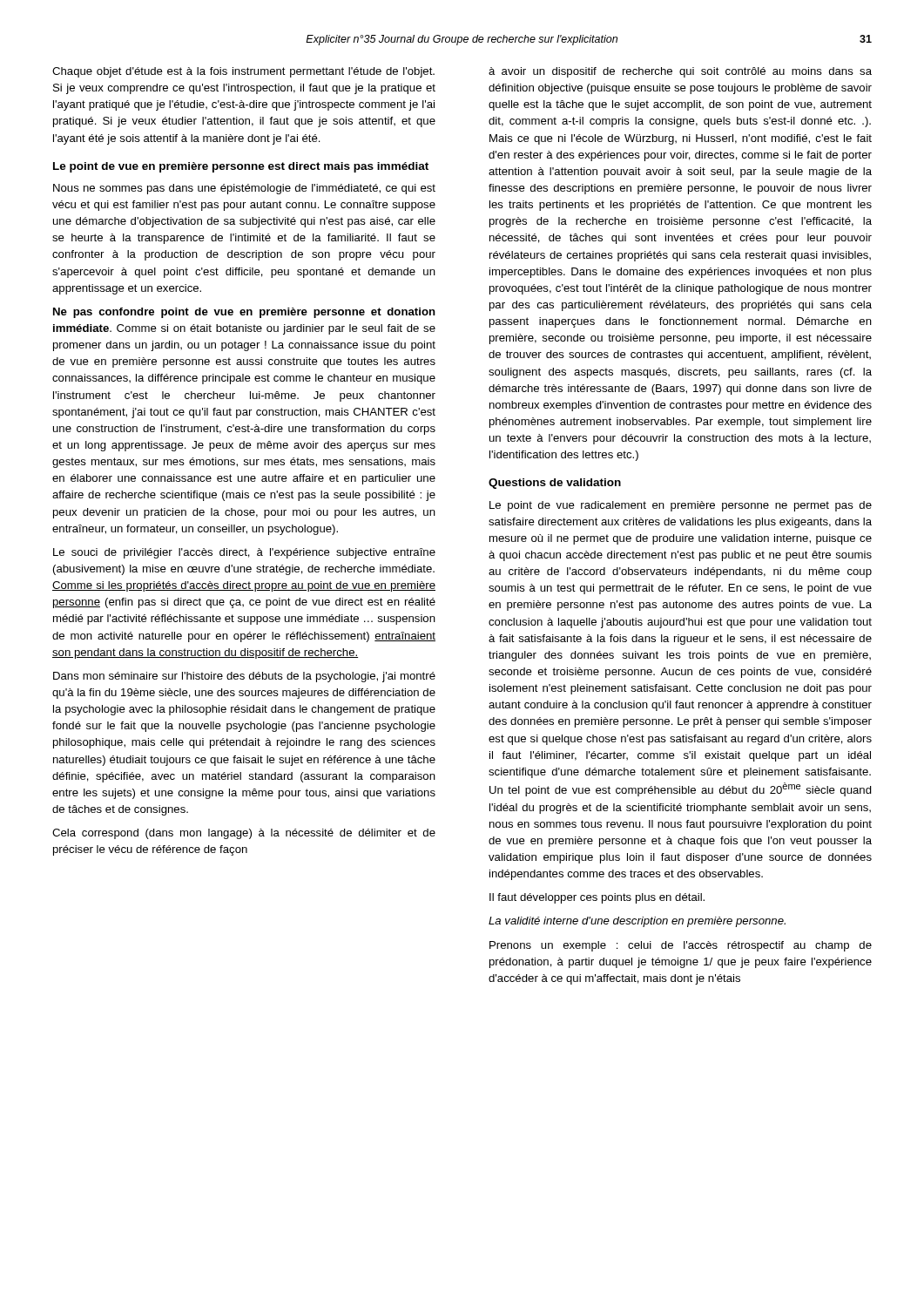Where is the passage that starts "Dans mon séminaire sur l'histoire des débuts"?
Viewport: 924px width, 1307px height.
pos(244,742)
